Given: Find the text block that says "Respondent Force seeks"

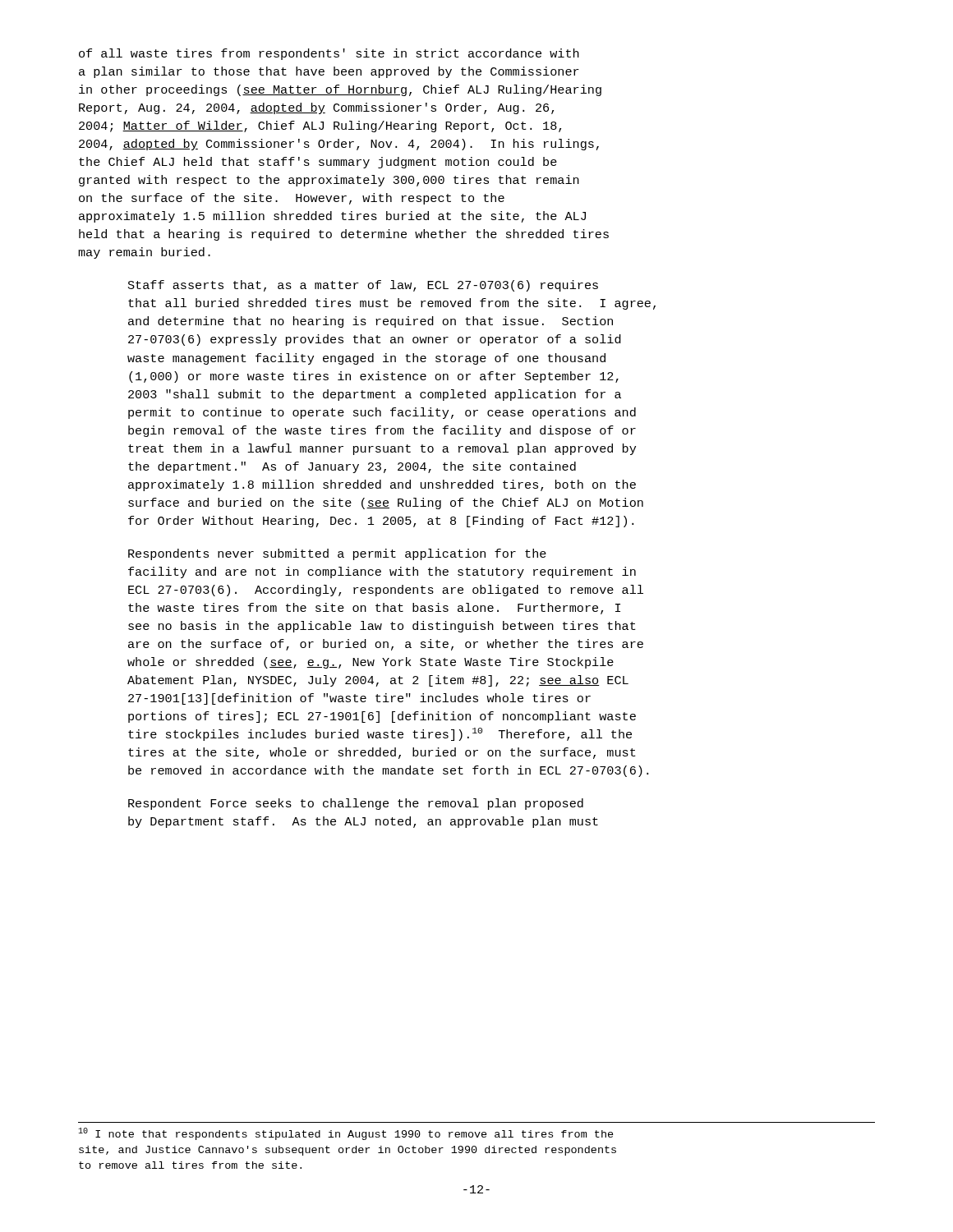Looking at the screenshot, I should pyautogui.click(x=363, y=813).
